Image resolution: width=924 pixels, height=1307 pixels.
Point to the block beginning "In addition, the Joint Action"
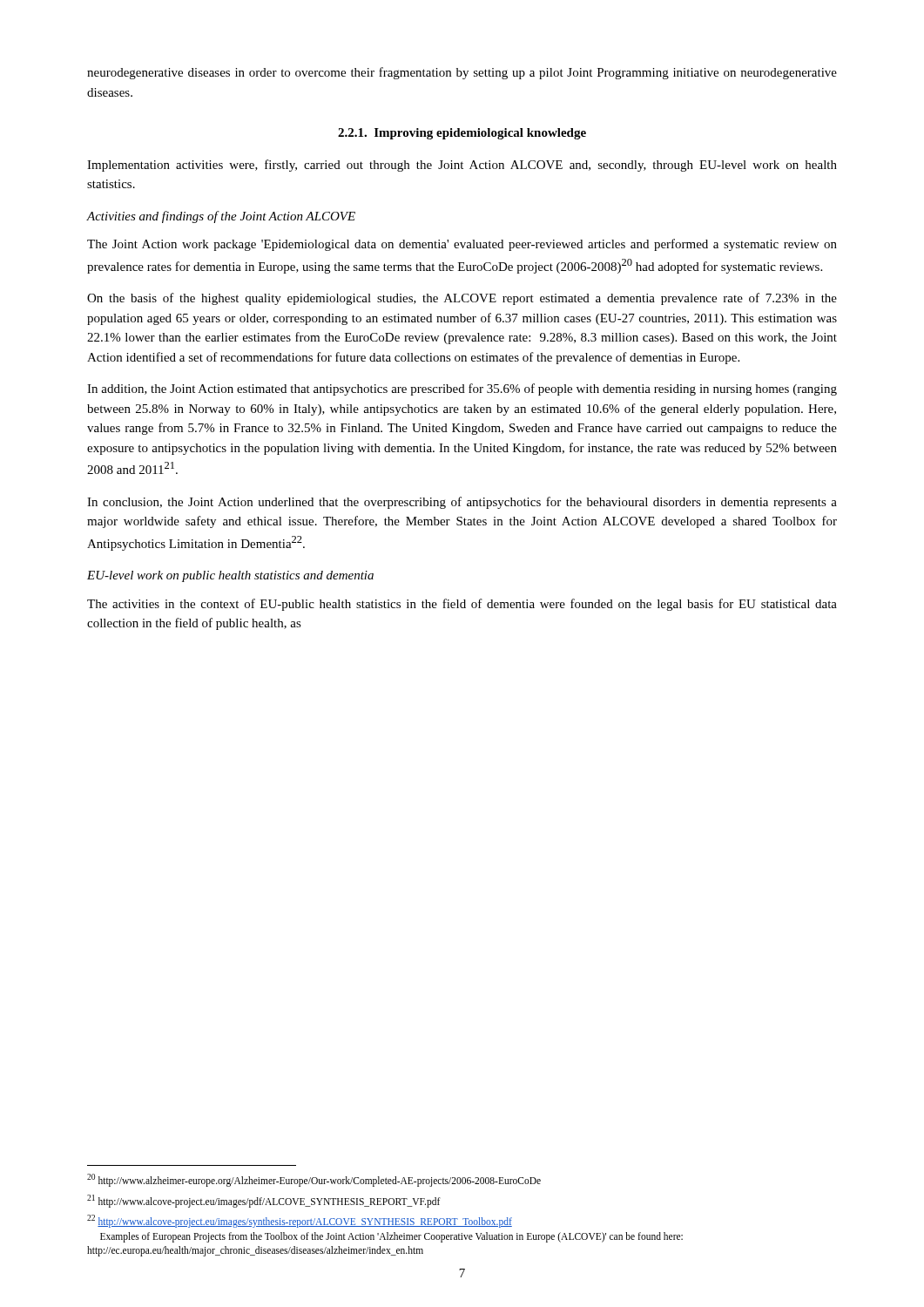[462, 429]
